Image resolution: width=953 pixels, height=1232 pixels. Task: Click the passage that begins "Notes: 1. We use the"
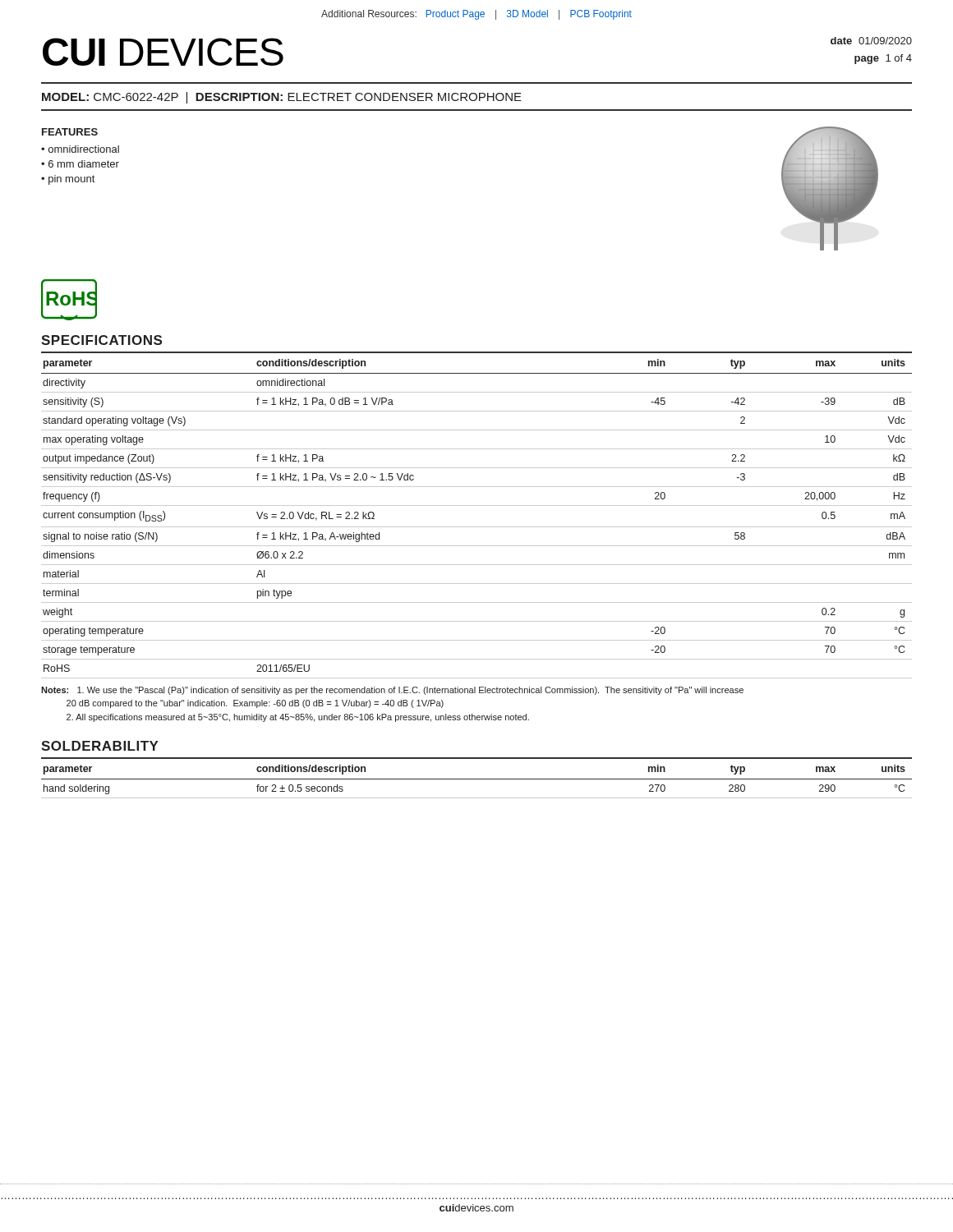pyautogui.click(x=392, y=703)
